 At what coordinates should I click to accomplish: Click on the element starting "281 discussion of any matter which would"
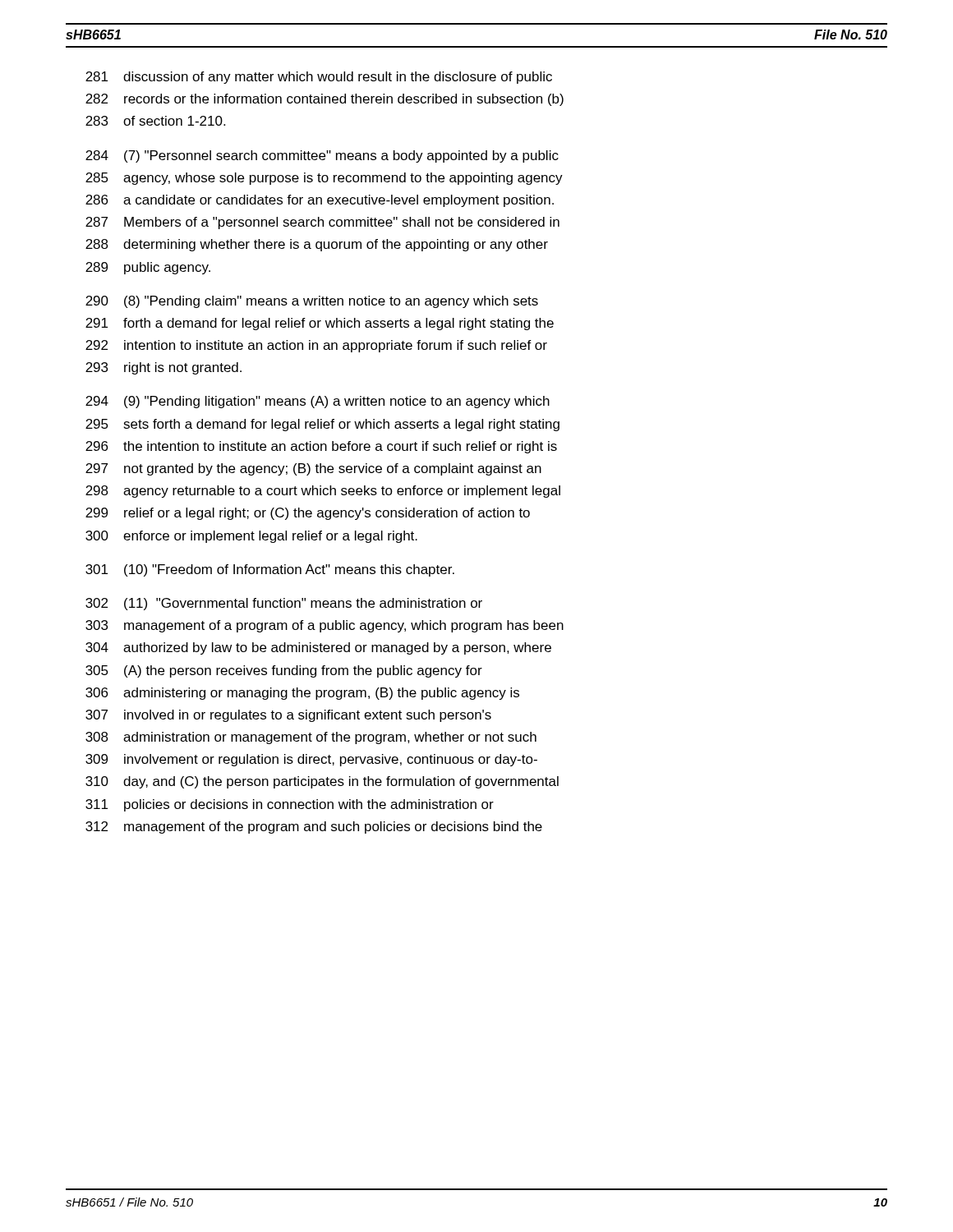[x=476, y=99]
